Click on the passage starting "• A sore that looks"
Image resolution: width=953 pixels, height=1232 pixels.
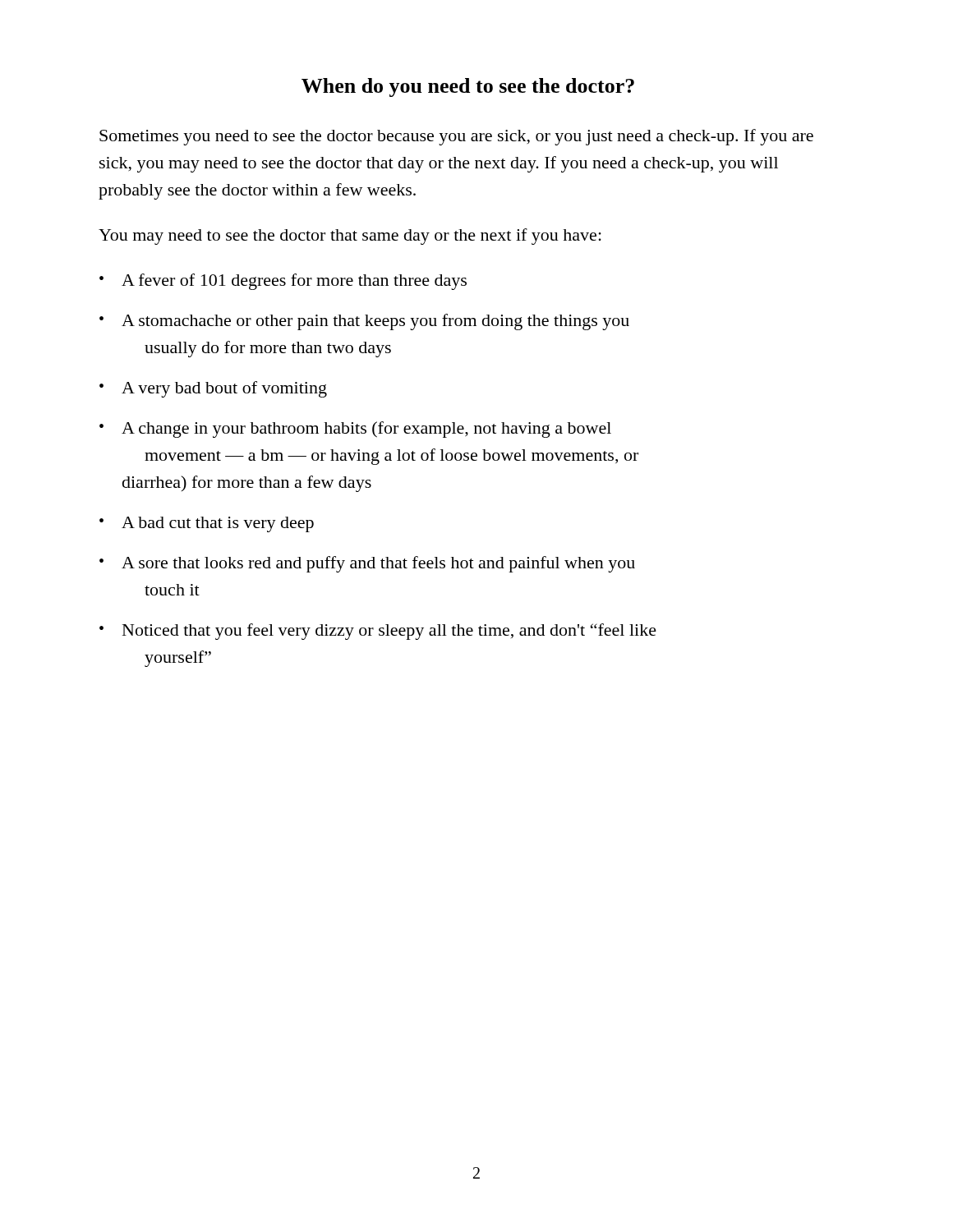tap(468, 576)
